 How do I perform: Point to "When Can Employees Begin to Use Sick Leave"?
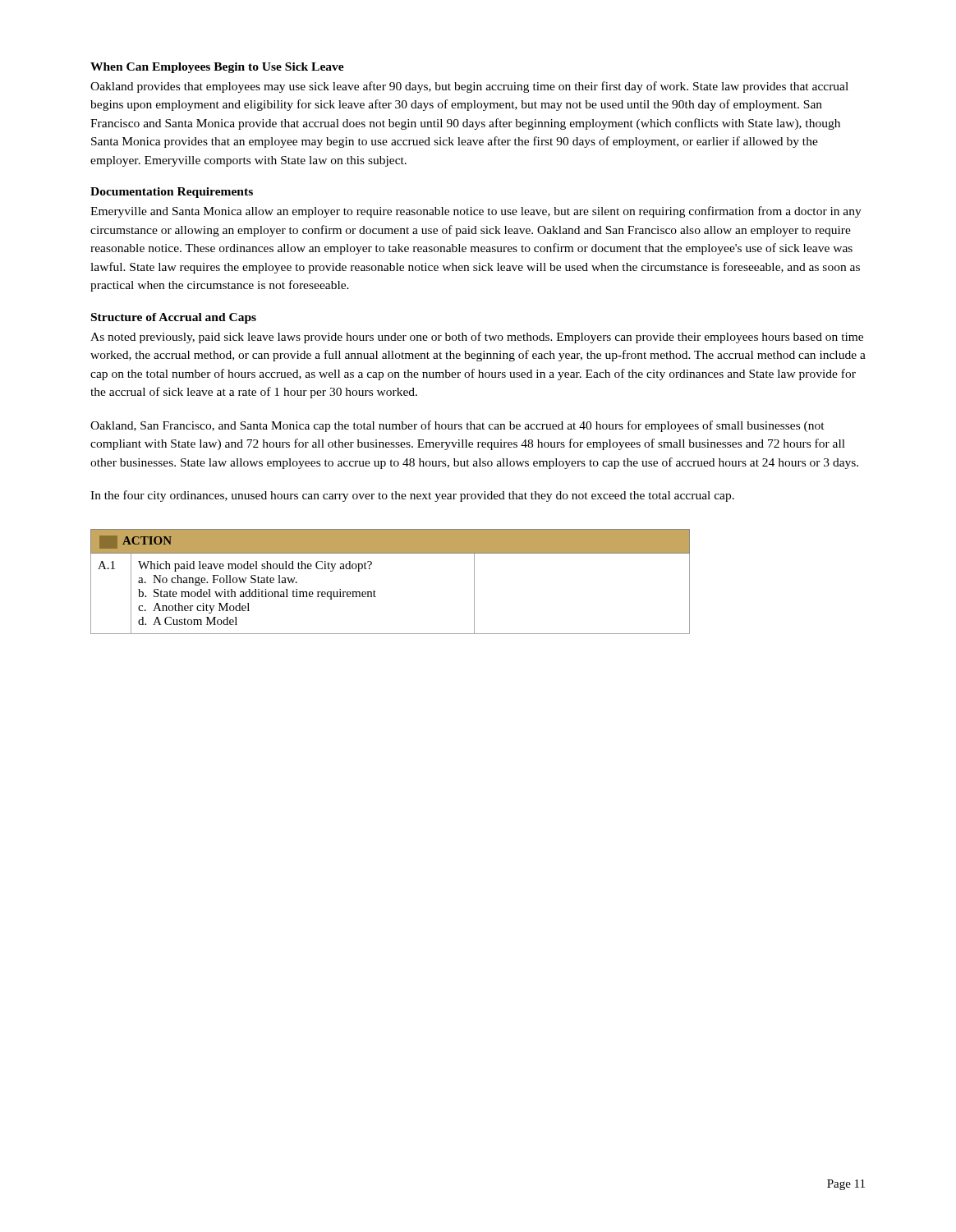click(217, 66)
